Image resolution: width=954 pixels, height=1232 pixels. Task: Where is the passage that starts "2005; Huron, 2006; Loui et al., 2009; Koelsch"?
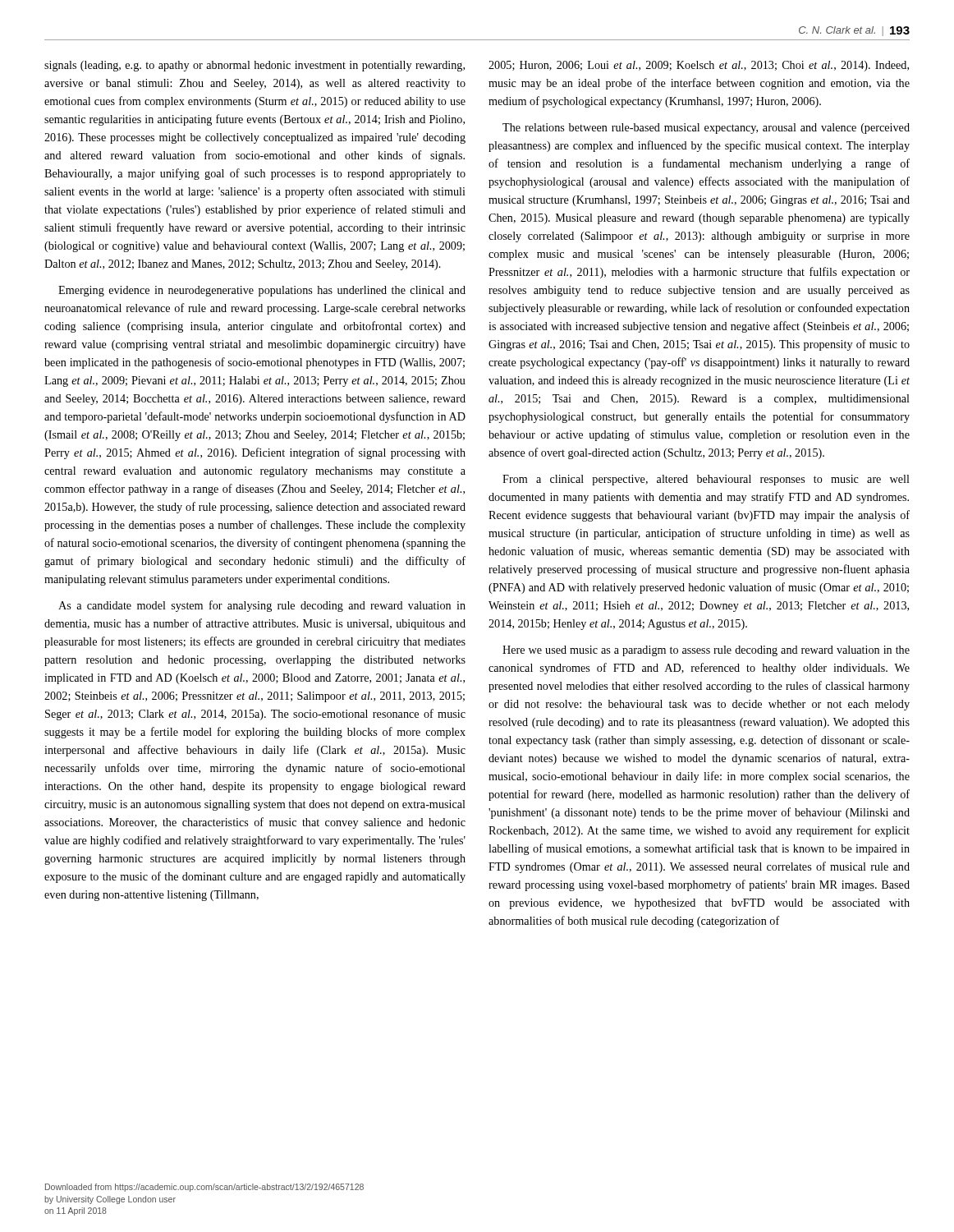[699, 493]
